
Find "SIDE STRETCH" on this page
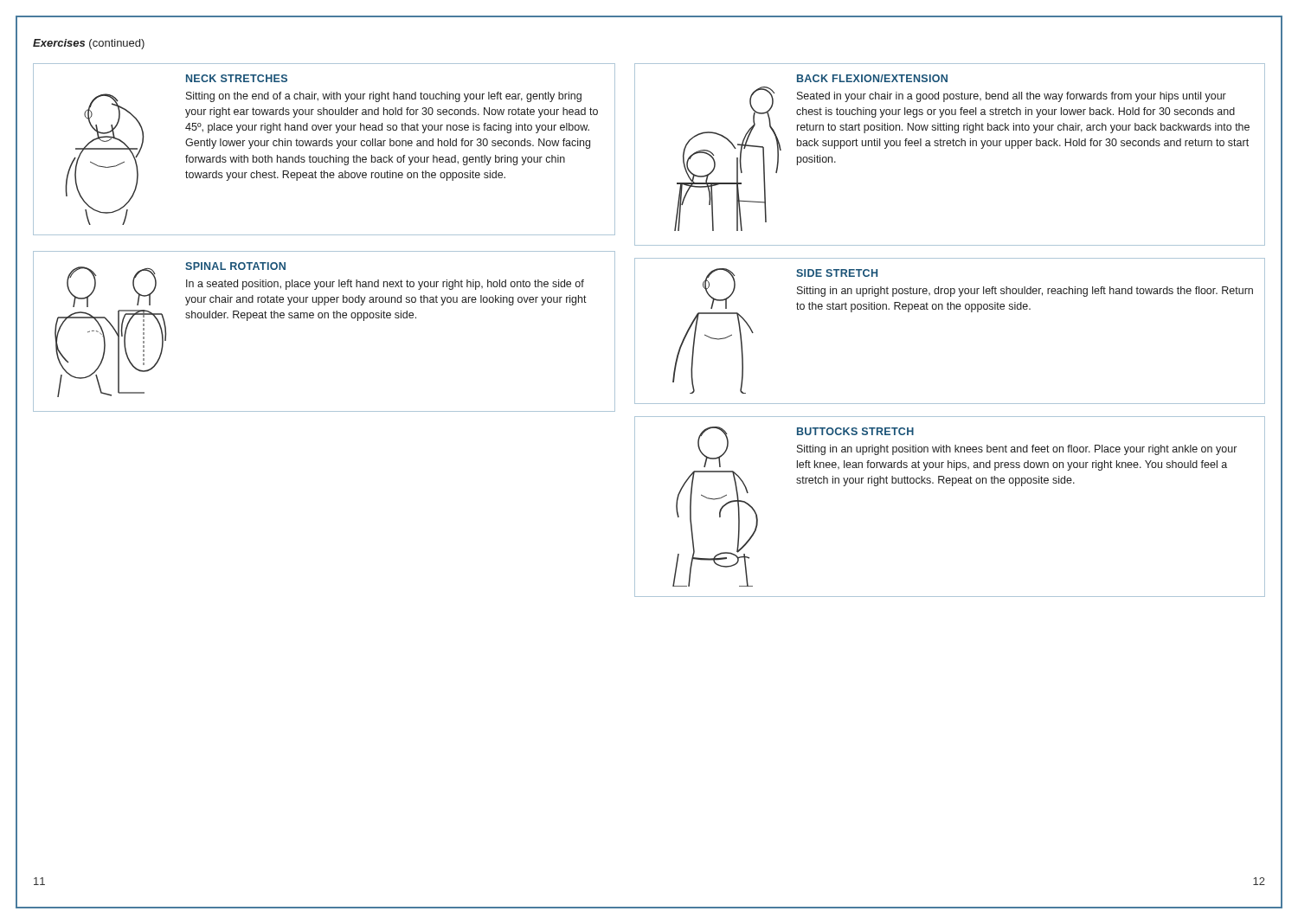point(837,273)
